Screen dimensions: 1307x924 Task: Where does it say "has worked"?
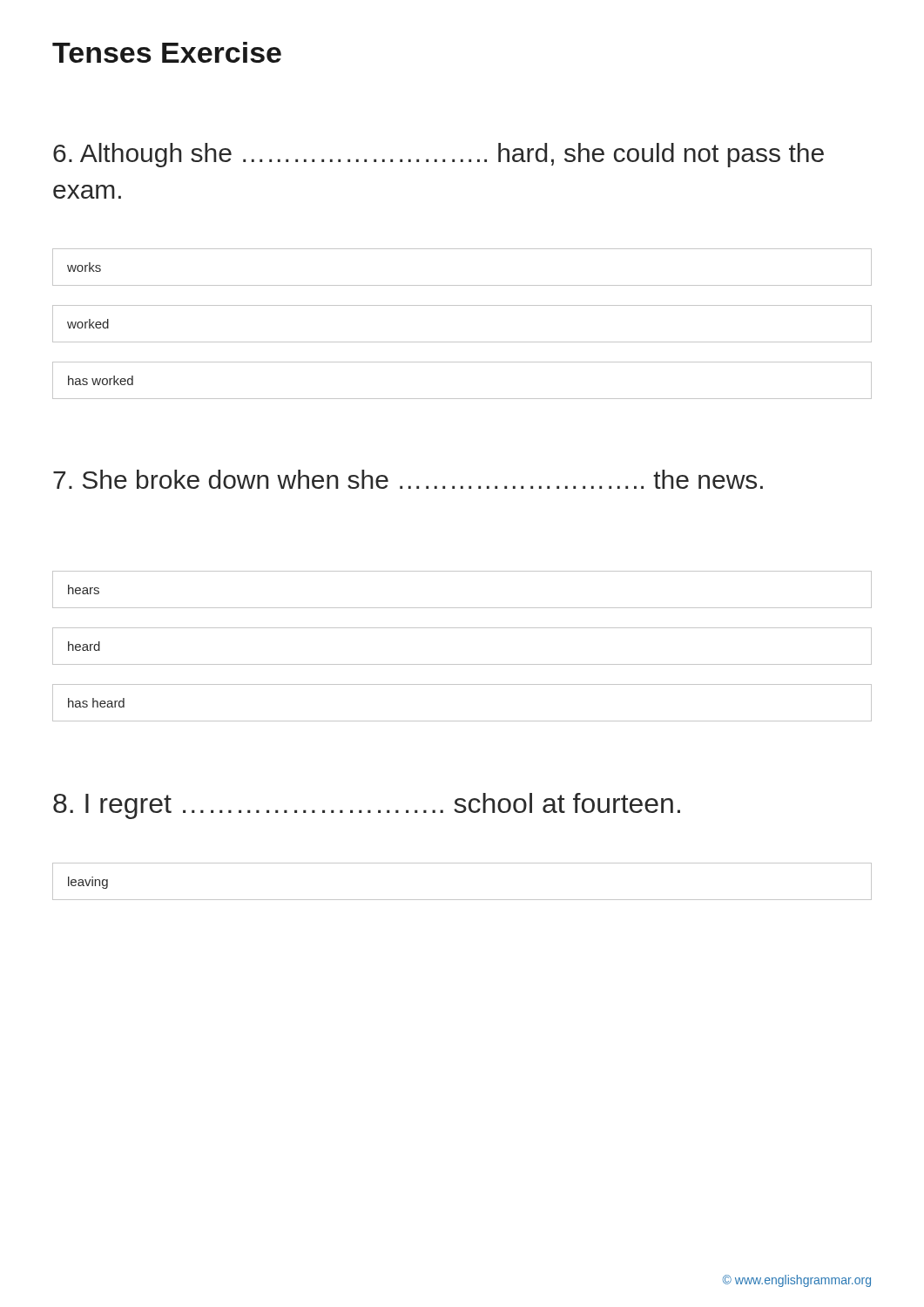pyautogui.click(x=462, y=380)
